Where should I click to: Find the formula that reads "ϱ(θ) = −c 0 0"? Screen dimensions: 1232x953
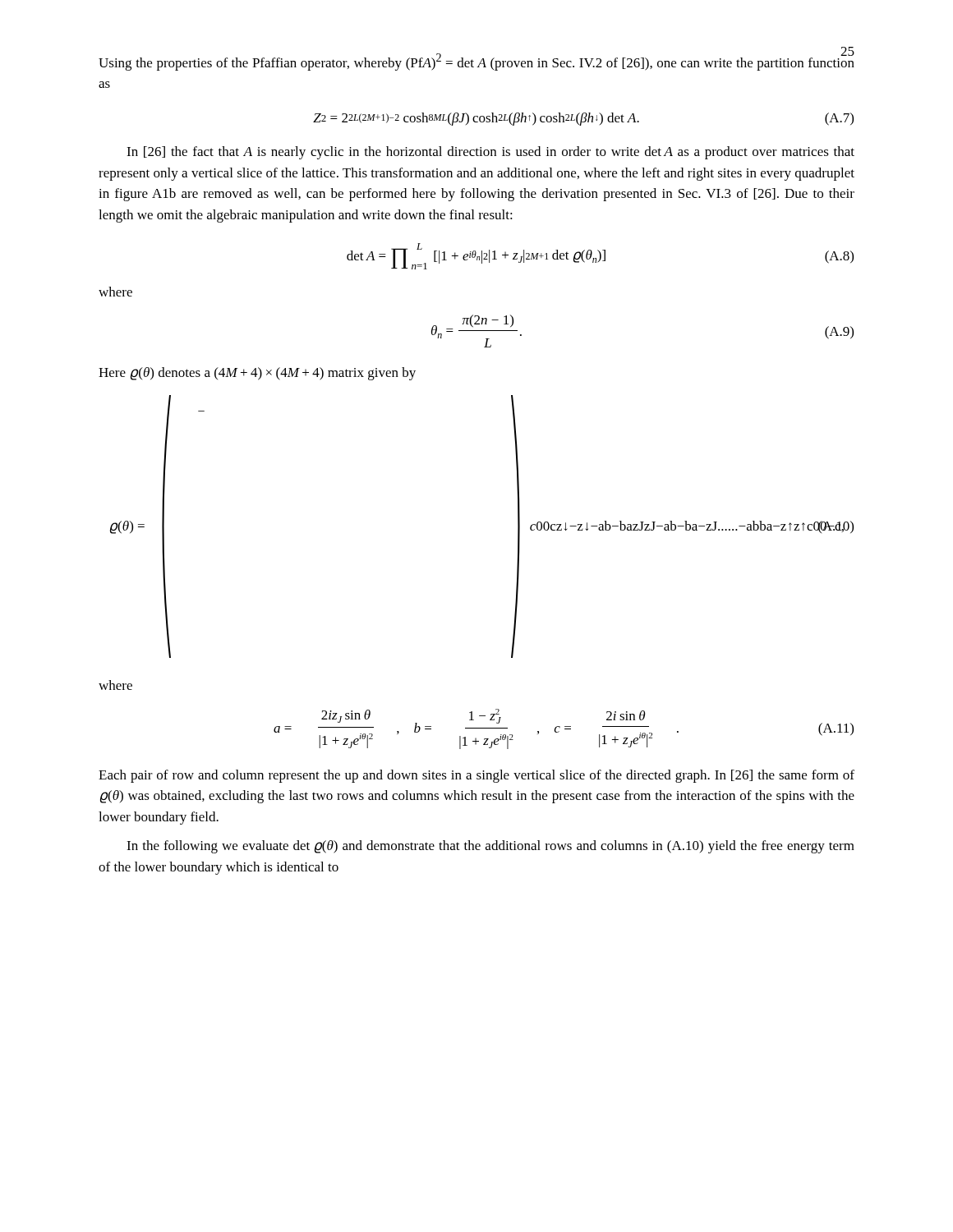(476, 527)
